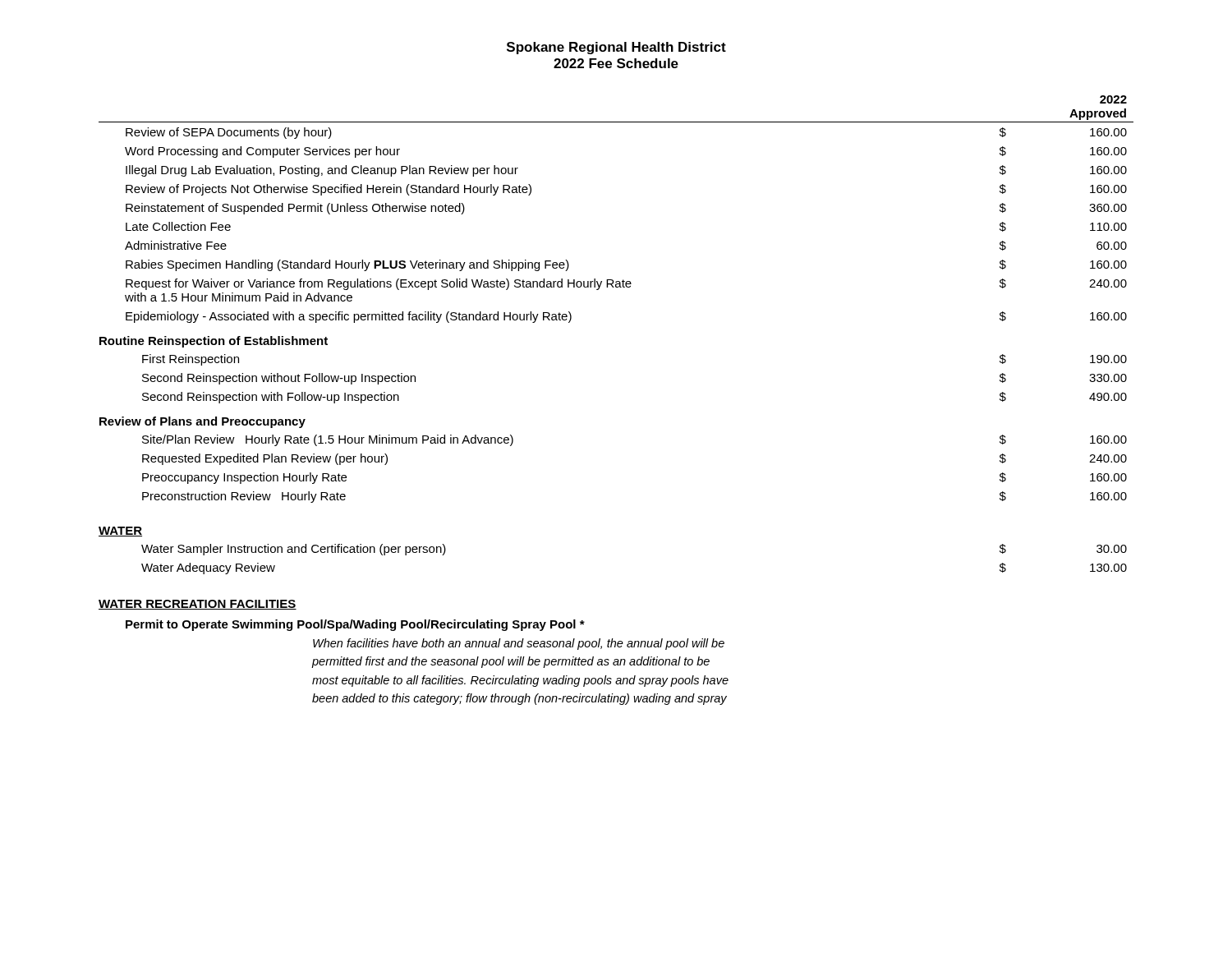
Task: Click on the section header that says "WATER RECREATION FACILITIES"
Action: click(197, 603)
